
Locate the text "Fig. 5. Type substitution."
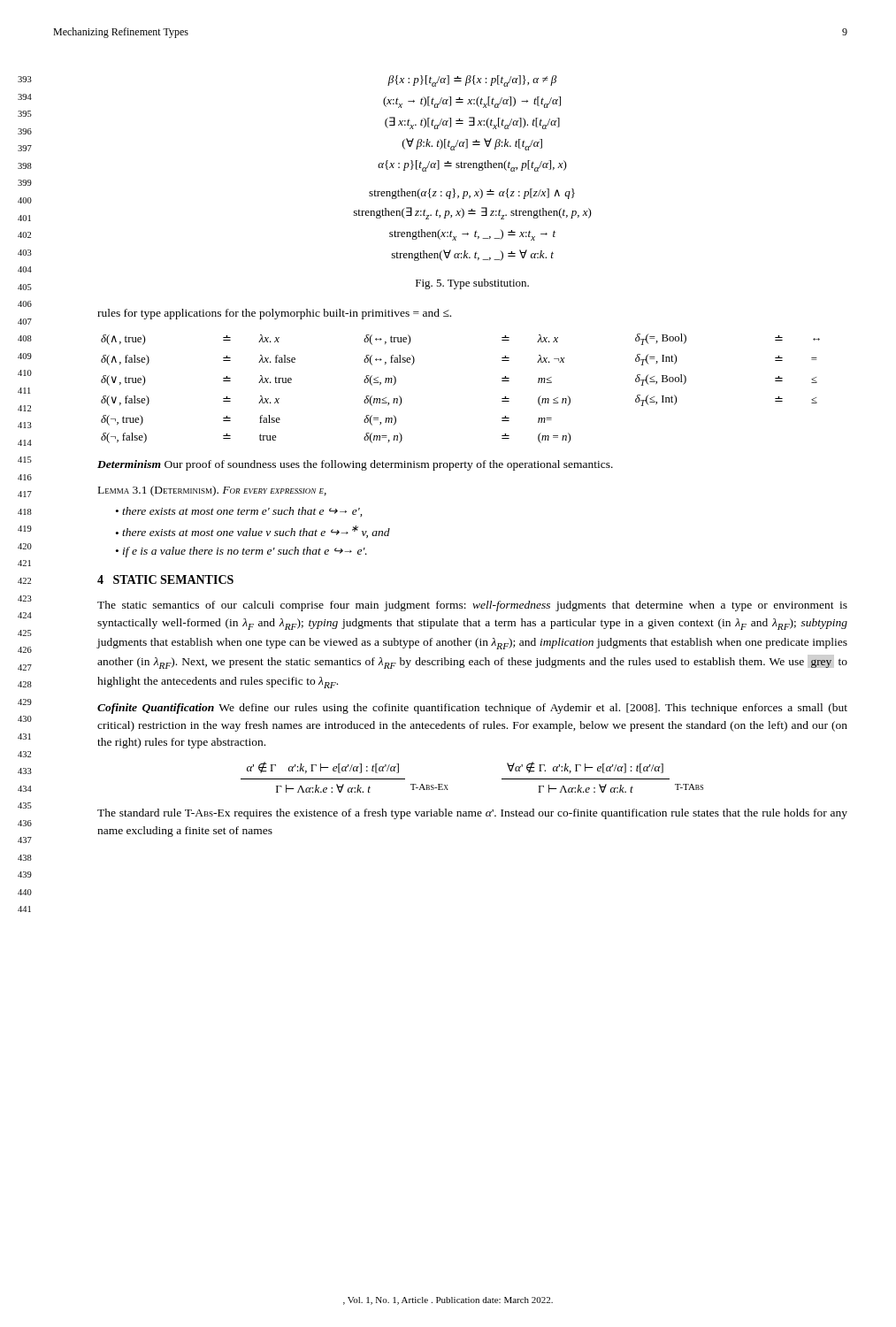472,283
